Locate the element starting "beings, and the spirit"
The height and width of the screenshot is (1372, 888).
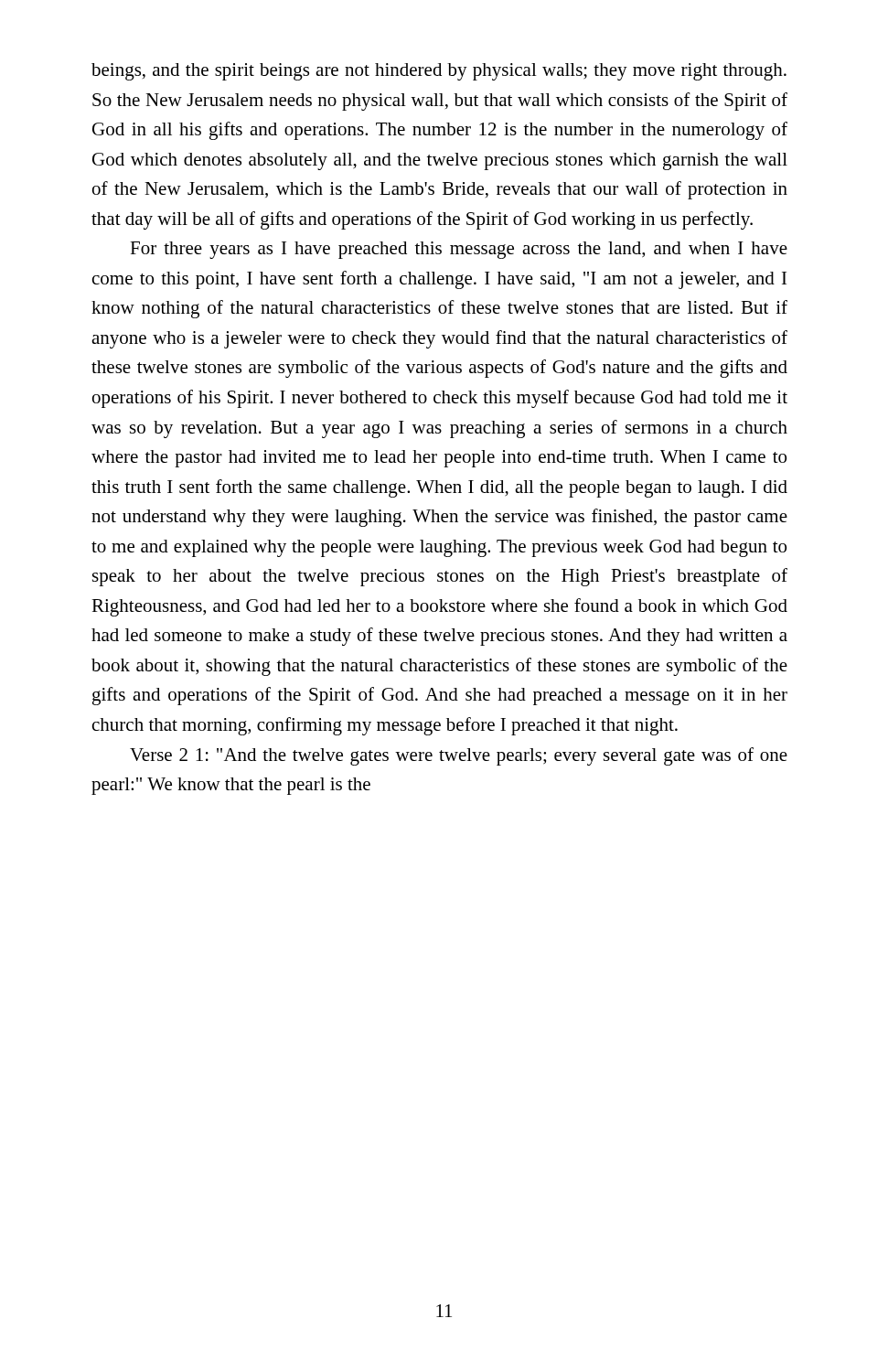tap(439, 427)
